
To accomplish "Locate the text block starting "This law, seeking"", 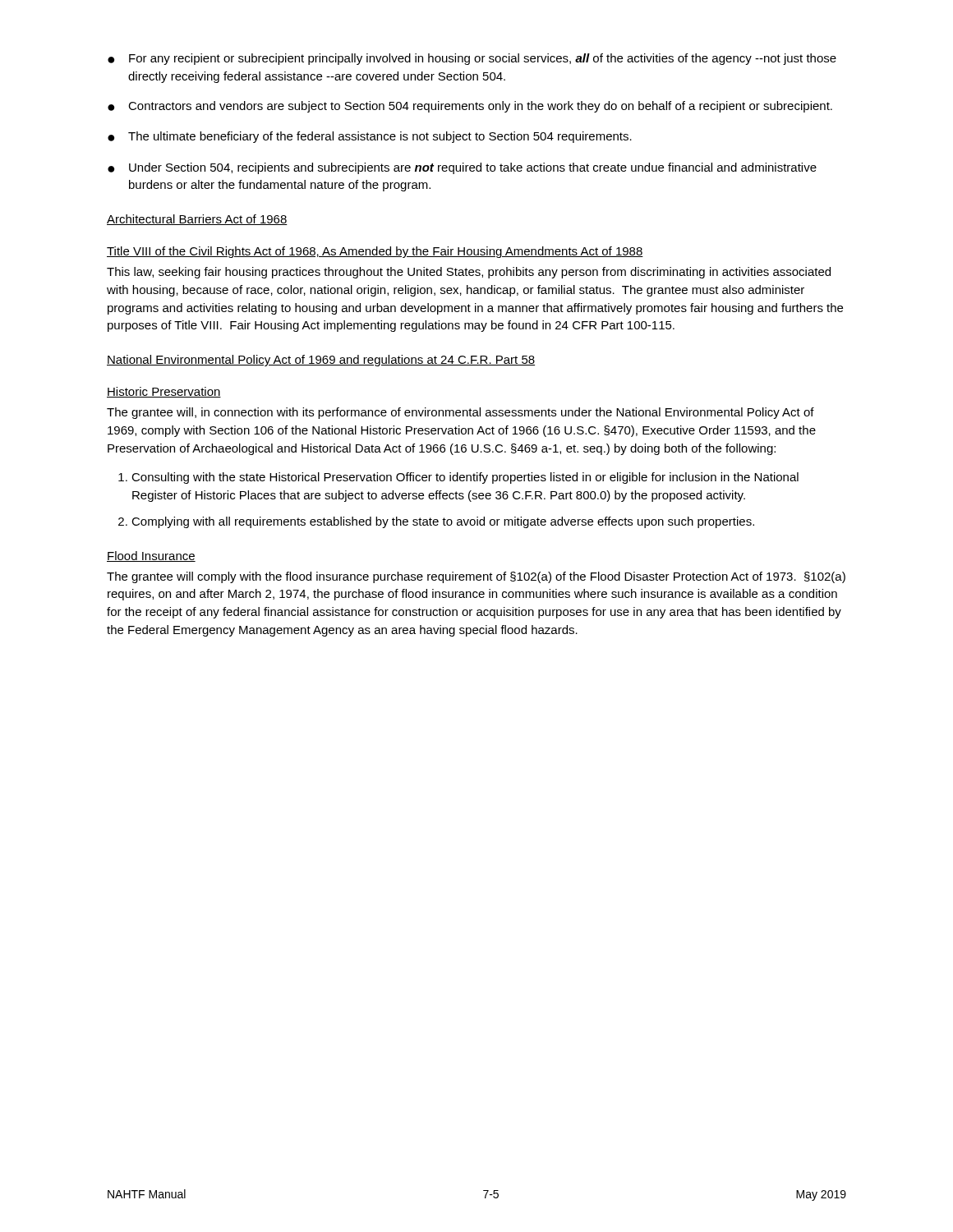I will click(x=475, y=298).
